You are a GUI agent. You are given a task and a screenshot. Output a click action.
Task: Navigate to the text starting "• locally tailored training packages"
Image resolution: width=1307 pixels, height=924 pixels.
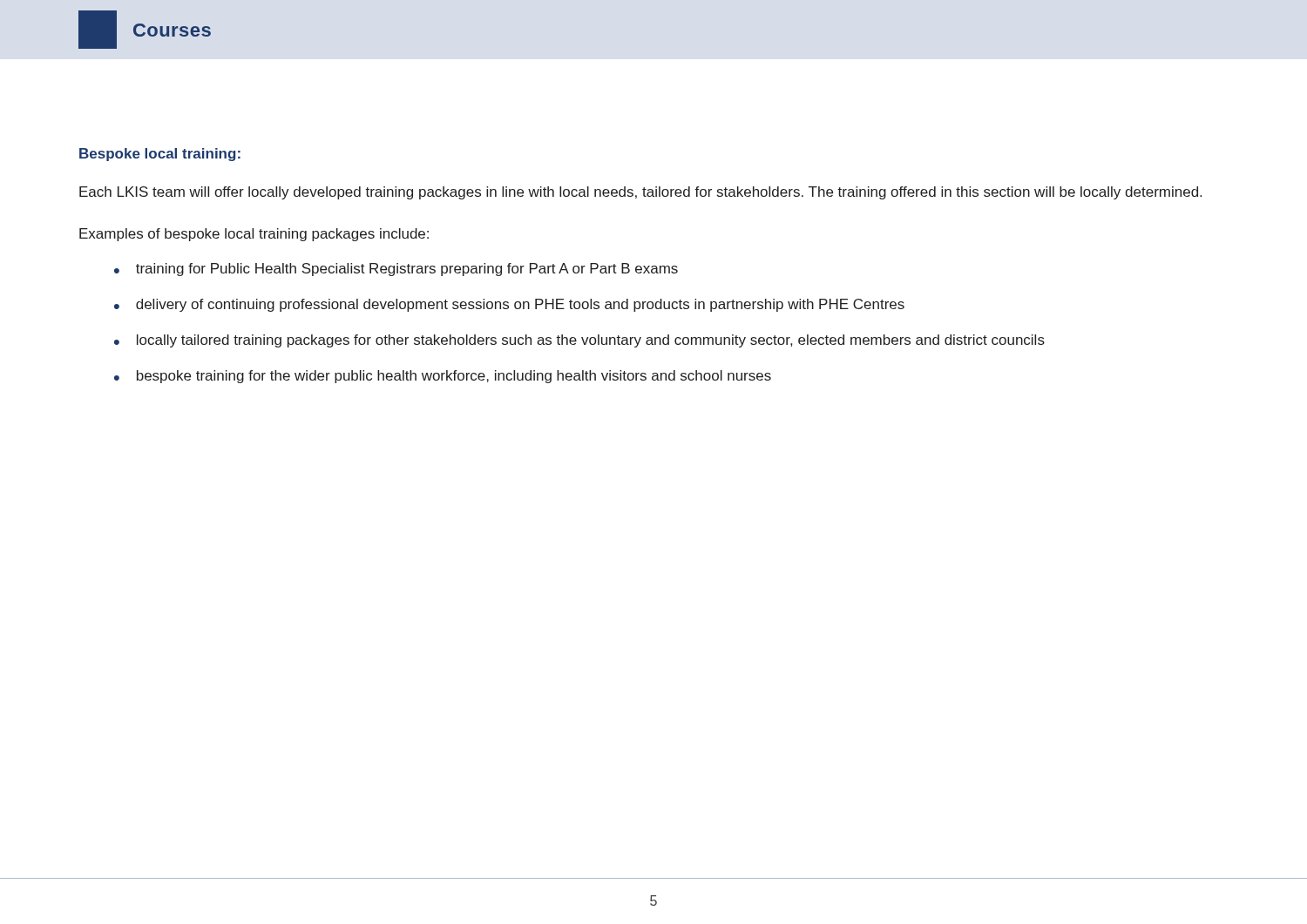(579, 342)
